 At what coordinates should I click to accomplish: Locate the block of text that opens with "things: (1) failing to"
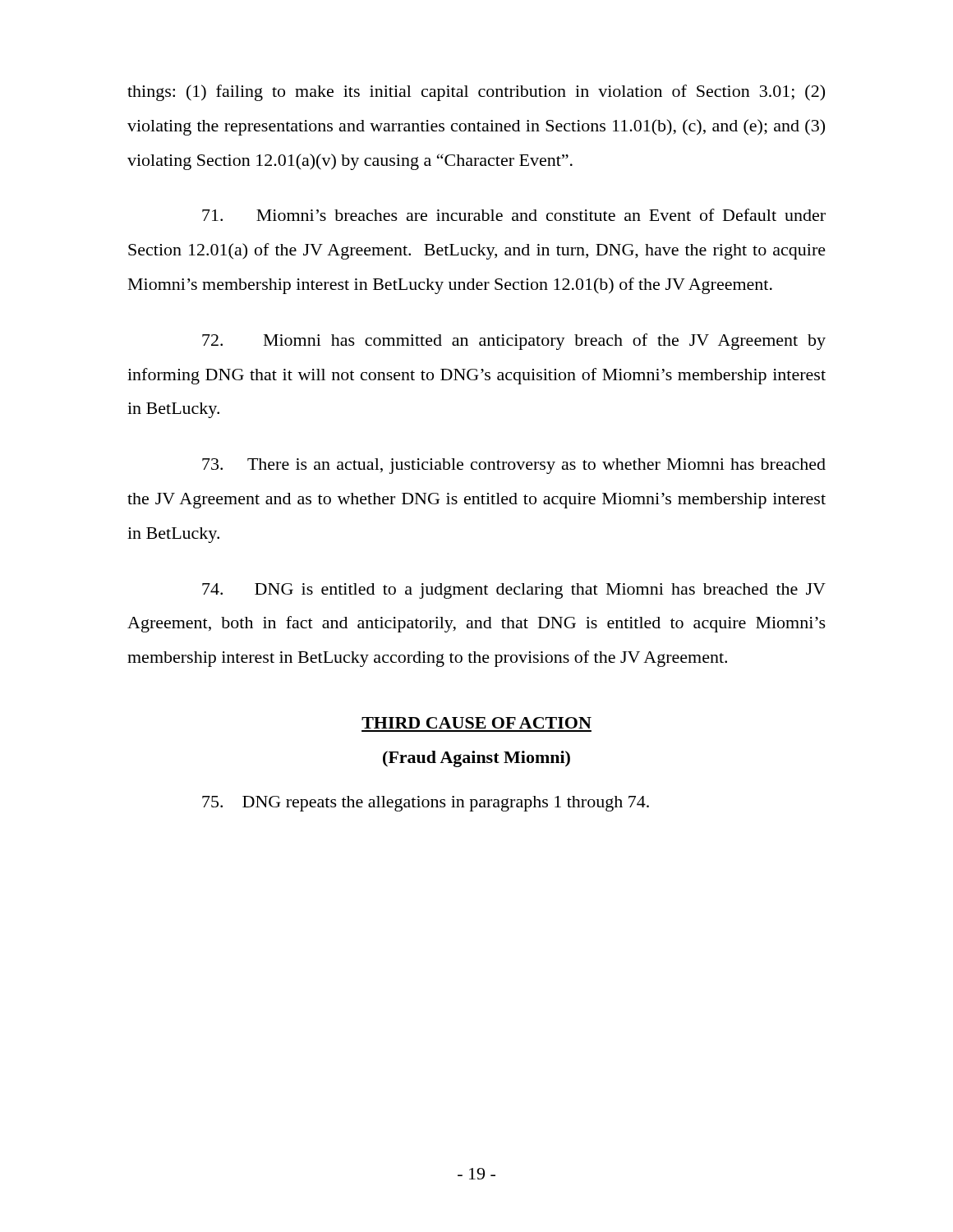476,125
